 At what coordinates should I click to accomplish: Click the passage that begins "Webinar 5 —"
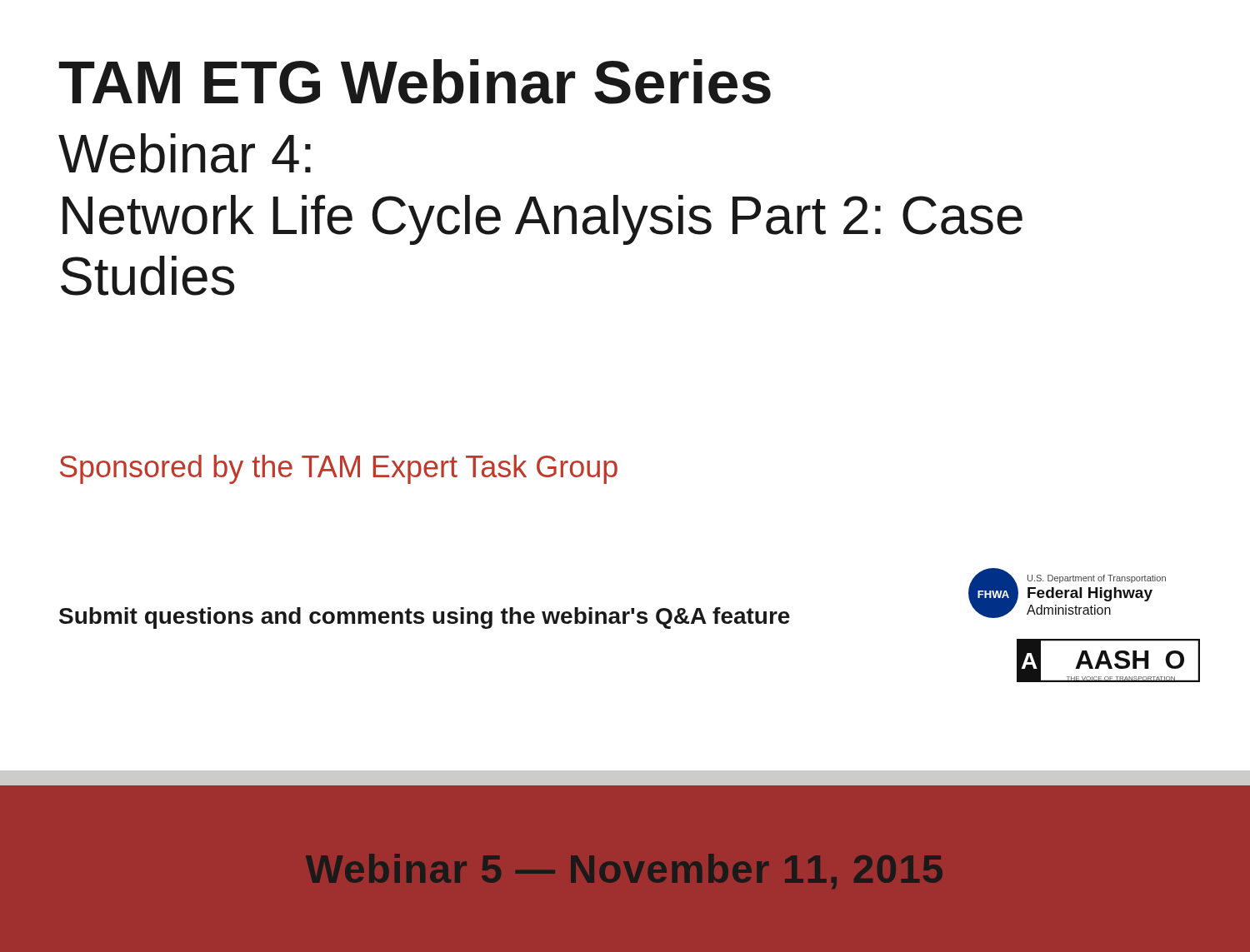625,869
